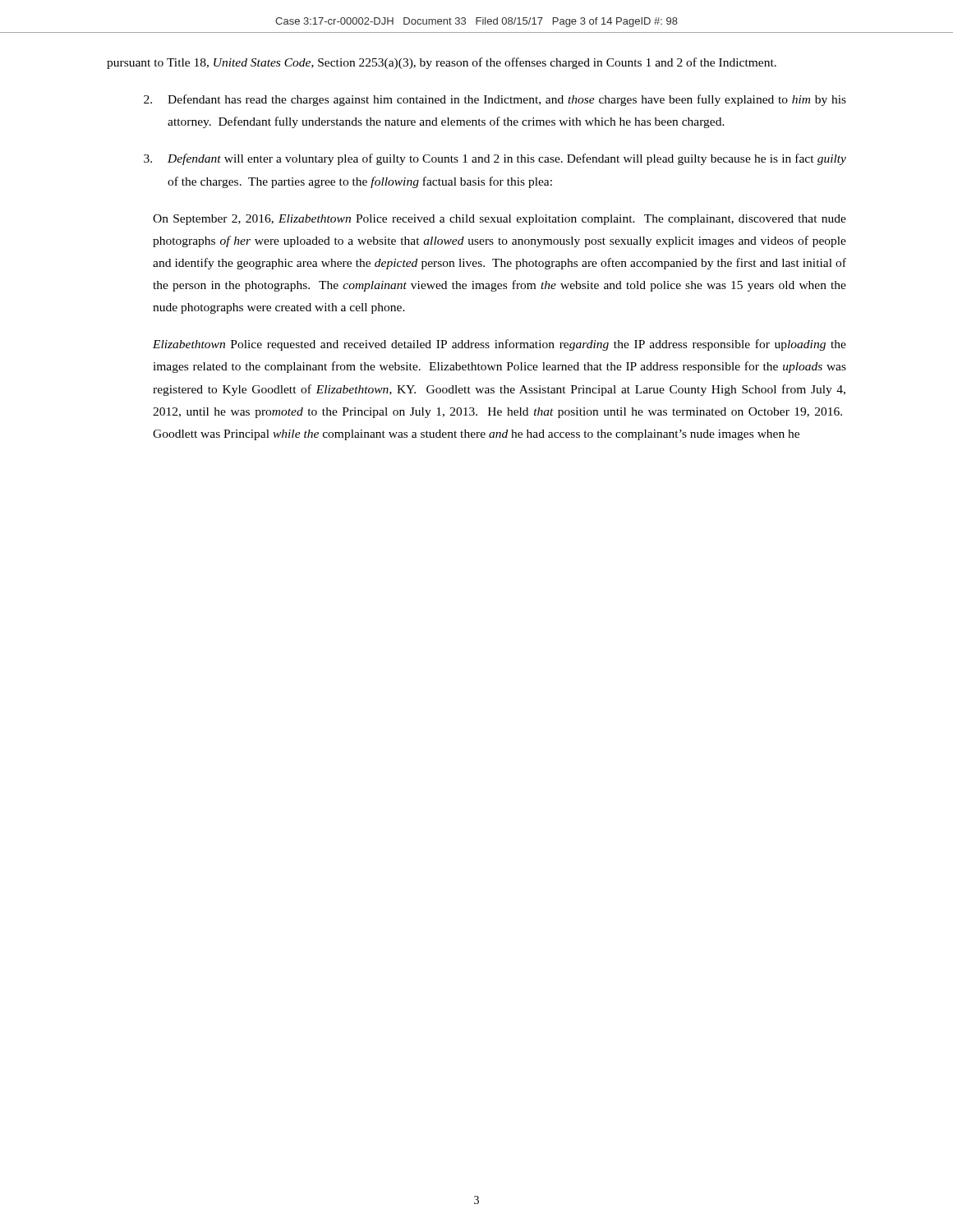953x1232 pixels.
Task: Point to the text starting "Defendant has read the"
Action: 476,110
